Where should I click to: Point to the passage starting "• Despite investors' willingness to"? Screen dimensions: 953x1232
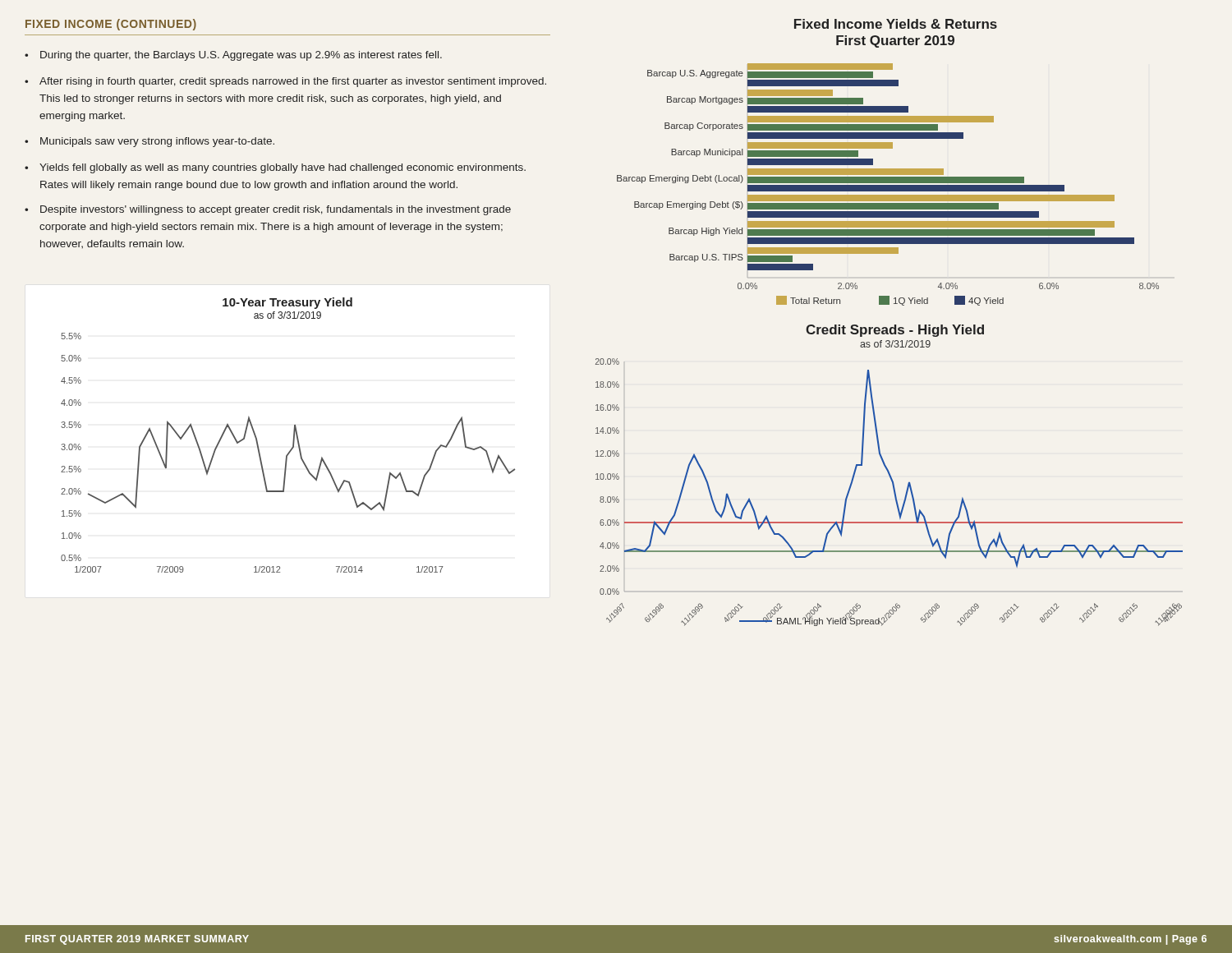click(287, 227)
